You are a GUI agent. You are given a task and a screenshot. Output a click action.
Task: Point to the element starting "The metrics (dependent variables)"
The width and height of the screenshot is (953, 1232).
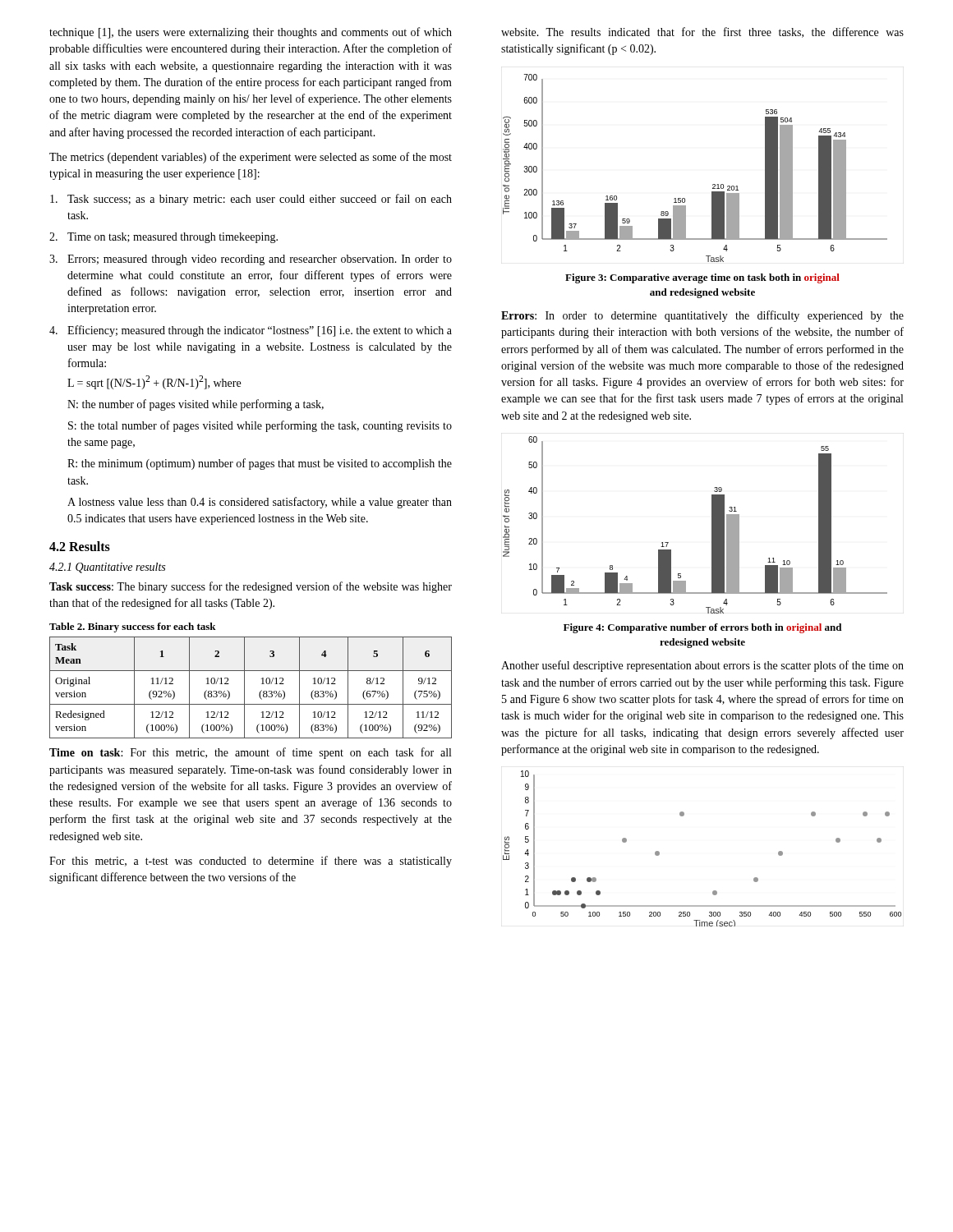tap(251, 166)
